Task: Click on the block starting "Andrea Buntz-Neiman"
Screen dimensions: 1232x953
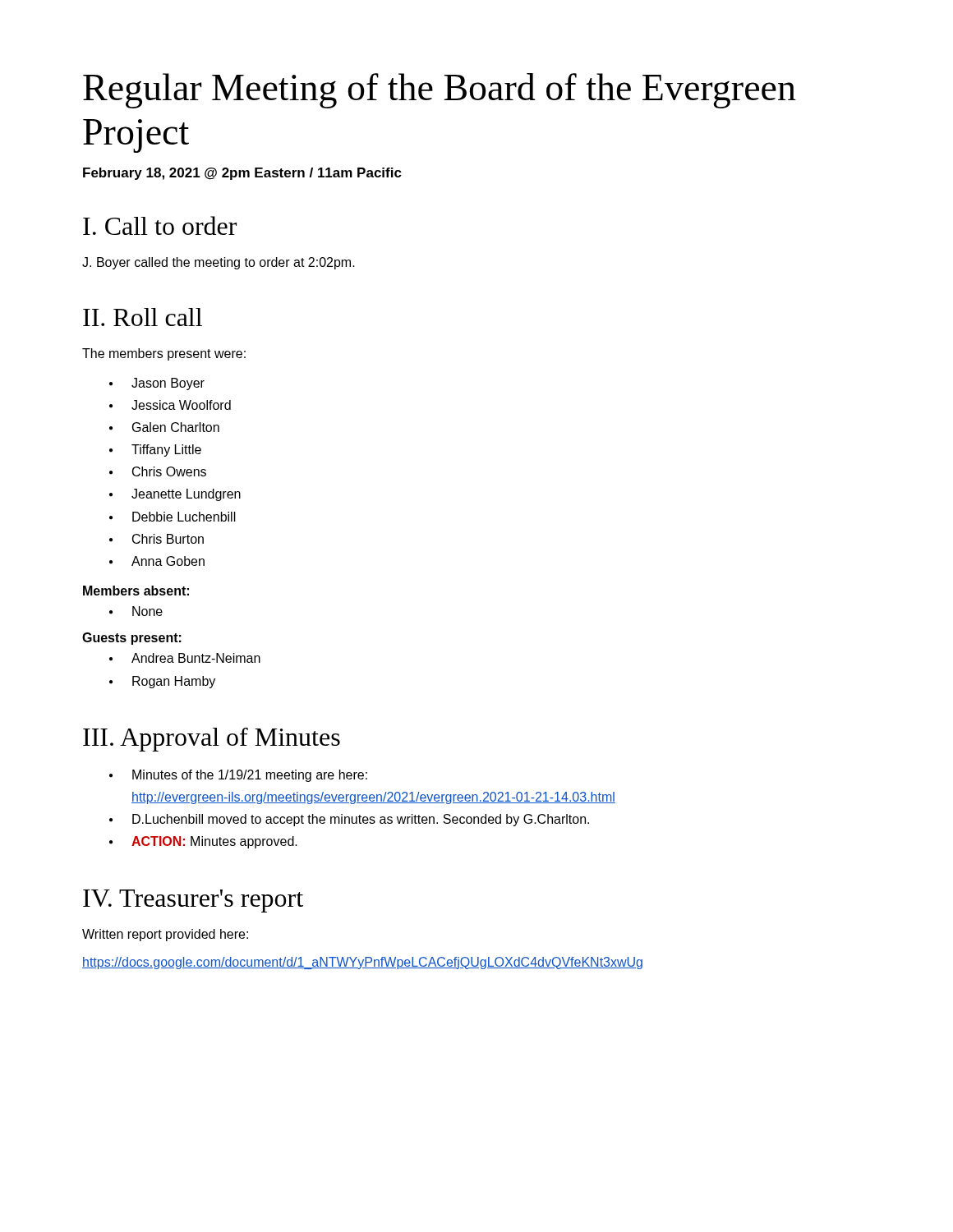Action: (x=185, y=658)
